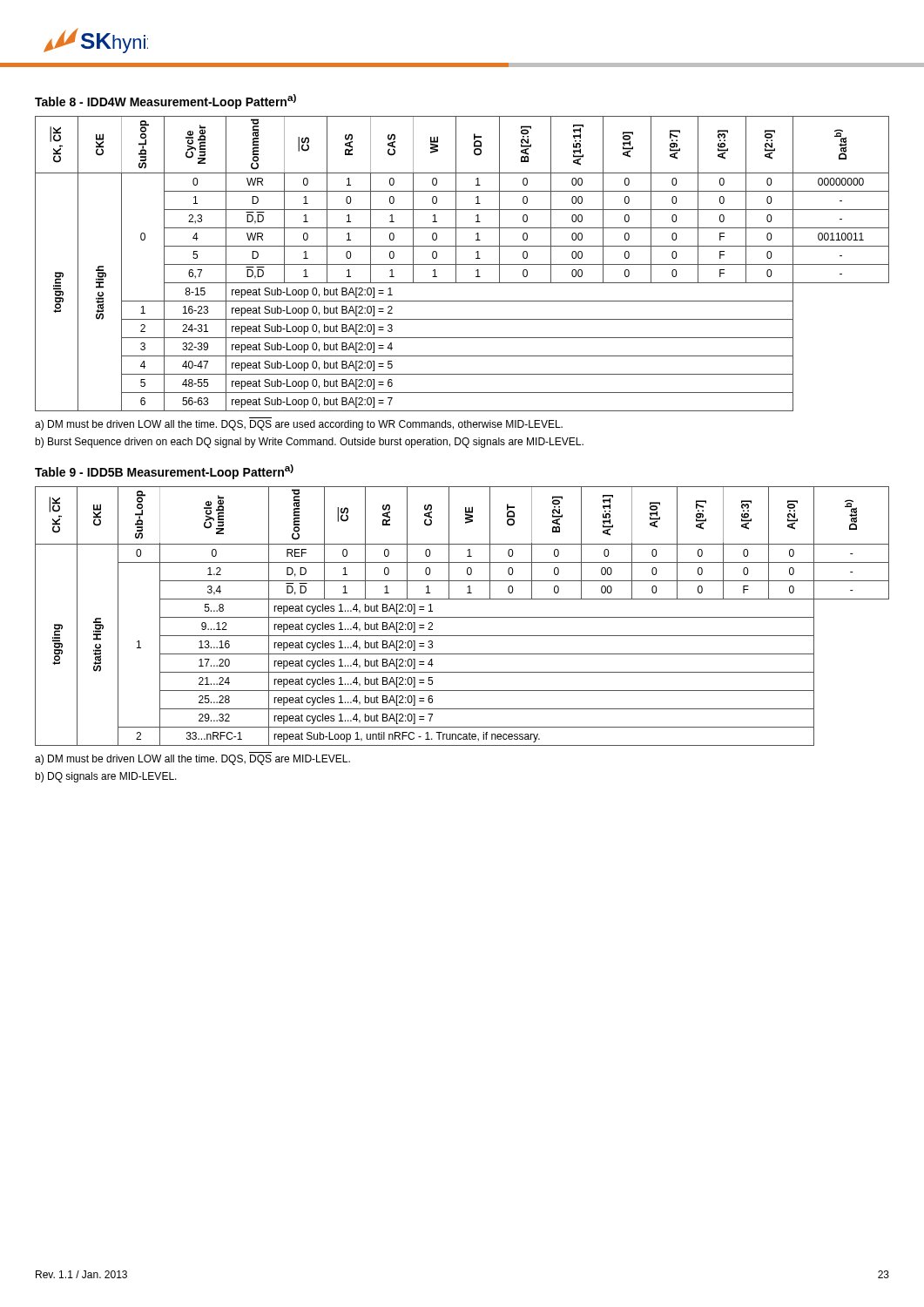This screenshot has height=1307, width=924.
Task: Click on the table containing "repeat Sub-Loop 0,"
Action: (462, 264)
